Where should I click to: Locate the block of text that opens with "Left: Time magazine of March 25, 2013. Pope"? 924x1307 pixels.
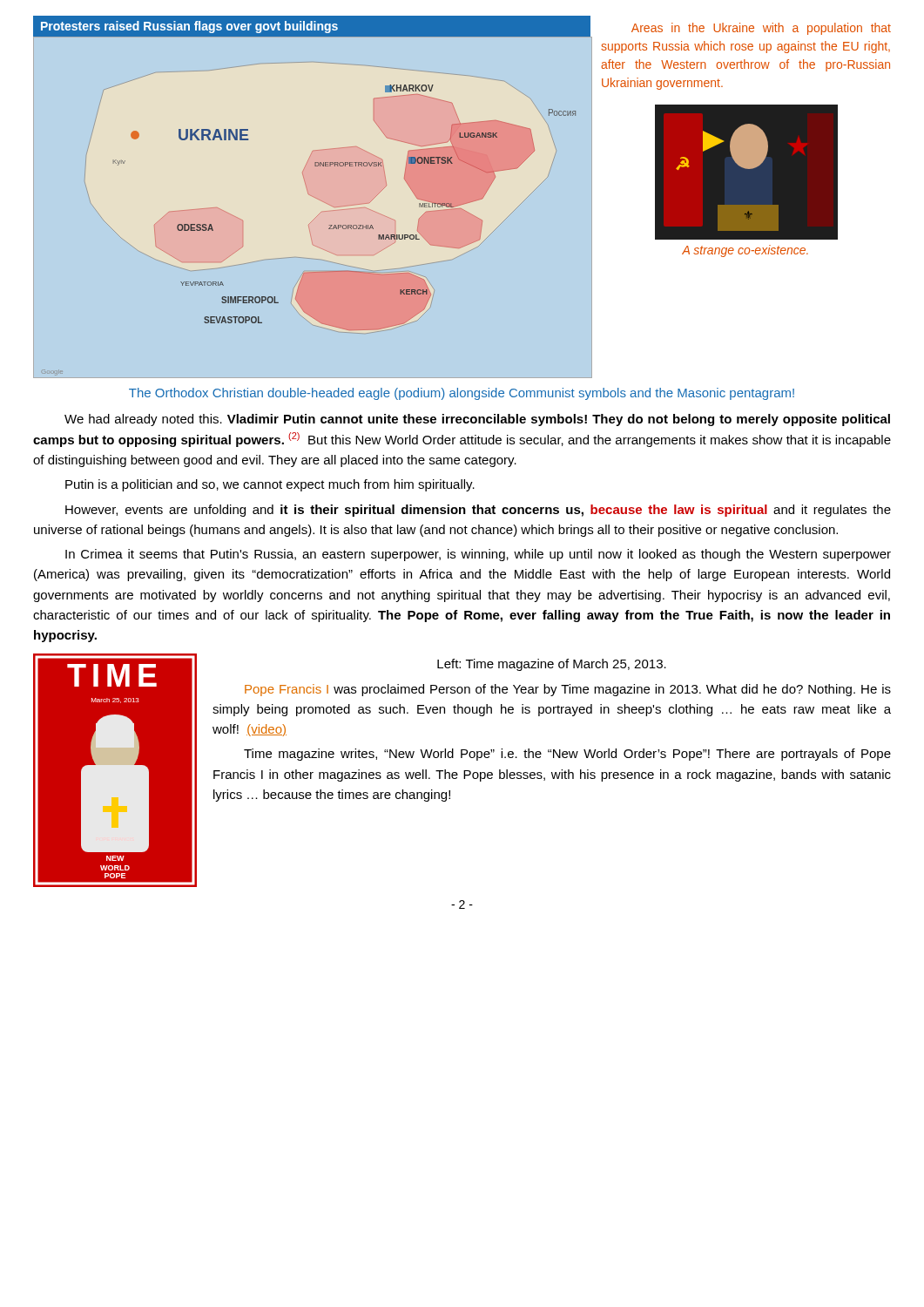(x=552, y=665)
